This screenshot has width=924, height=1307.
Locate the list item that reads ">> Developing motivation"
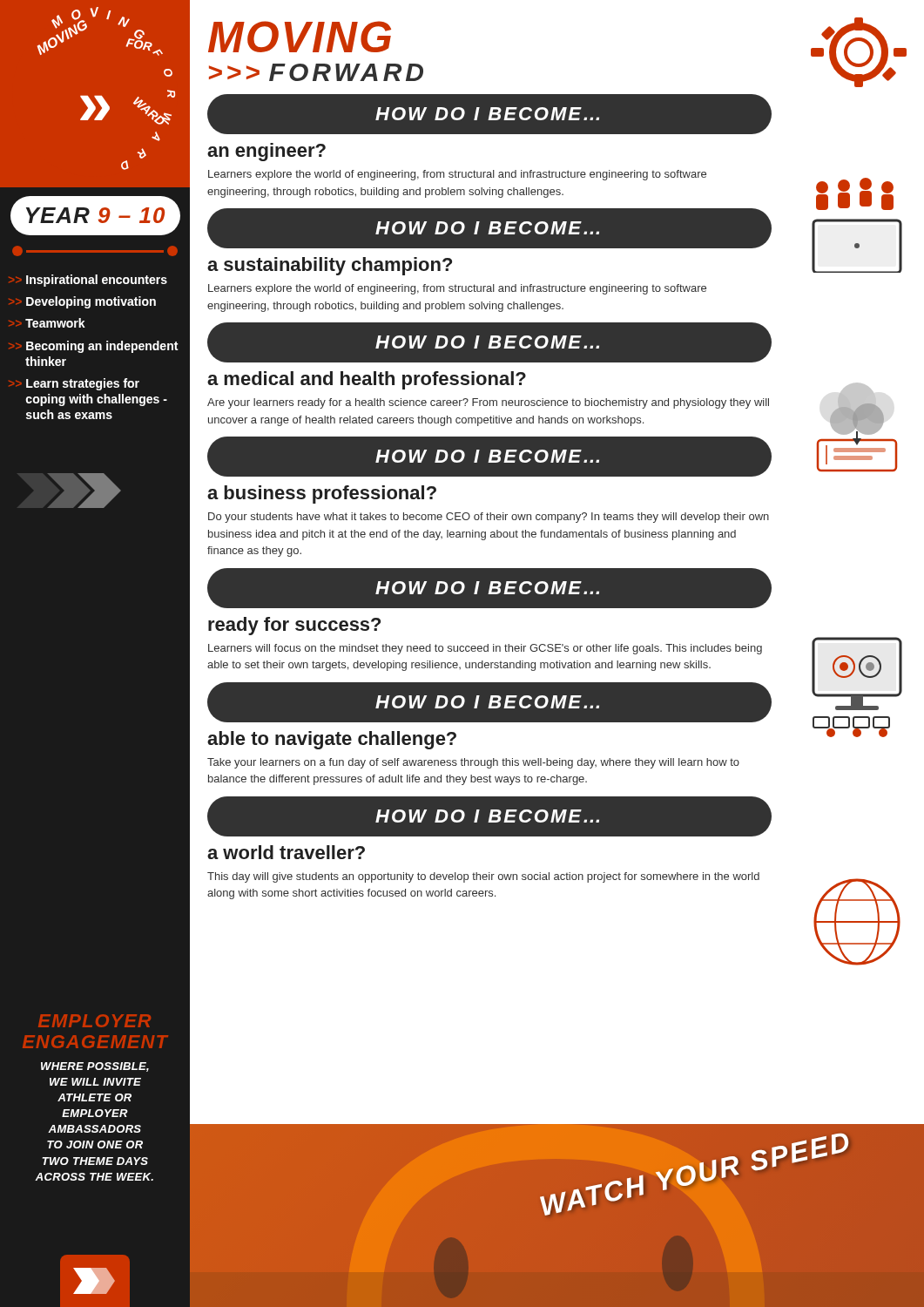tap(82, 302)
